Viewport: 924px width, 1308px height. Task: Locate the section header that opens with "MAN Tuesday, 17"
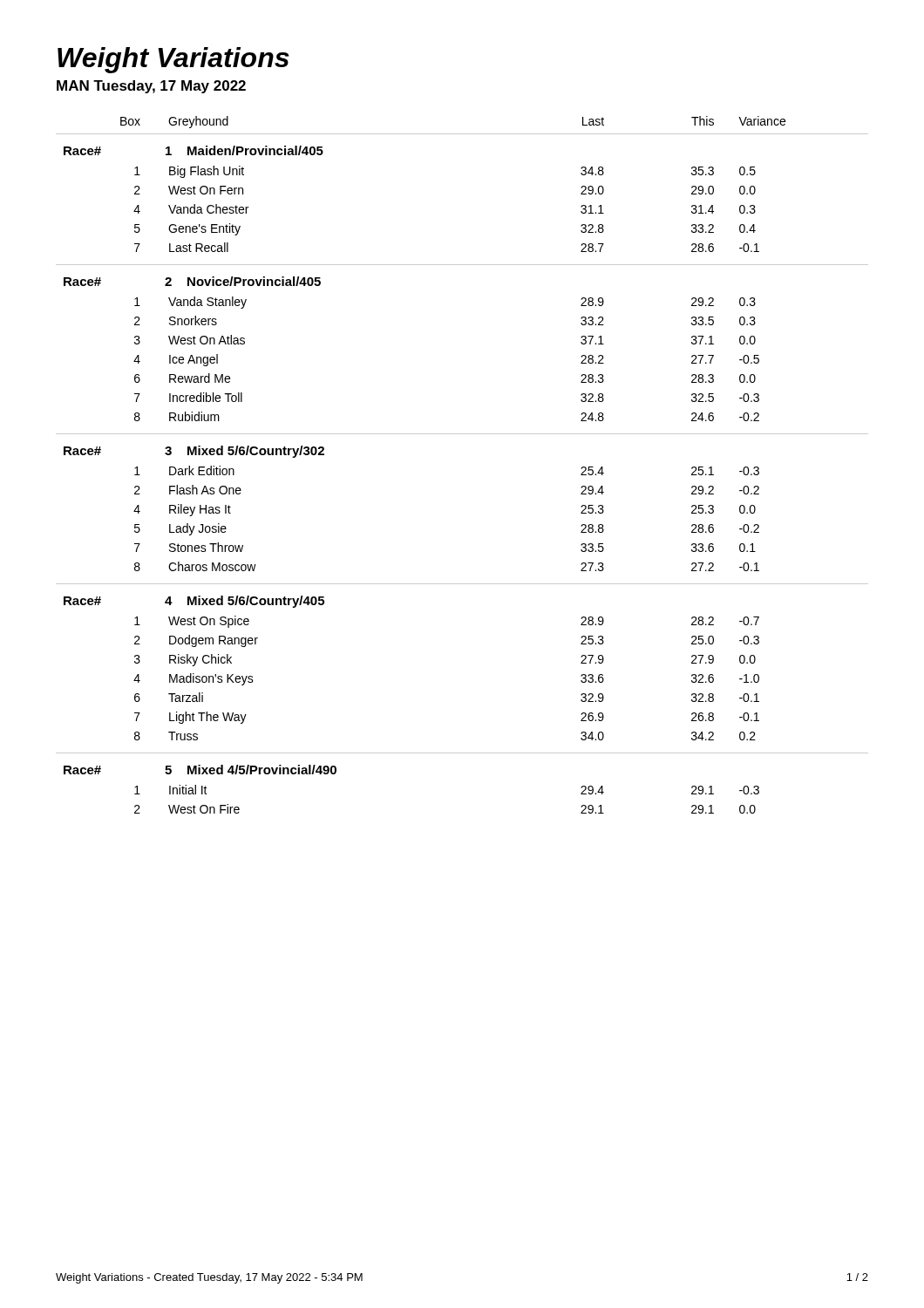pyautogui.click(x=151, y=86)
